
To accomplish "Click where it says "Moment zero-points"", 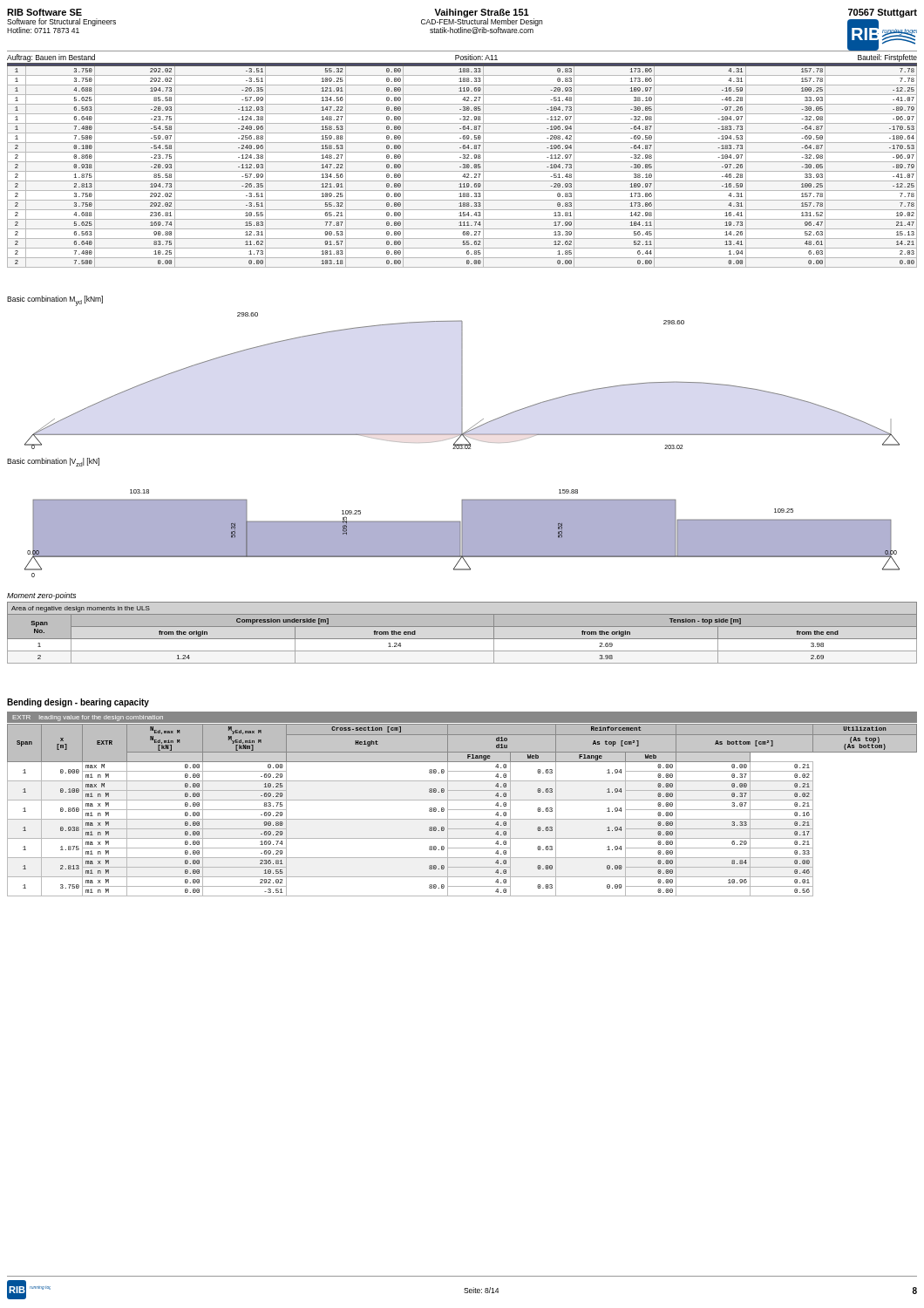I will (x=42, y=596).
